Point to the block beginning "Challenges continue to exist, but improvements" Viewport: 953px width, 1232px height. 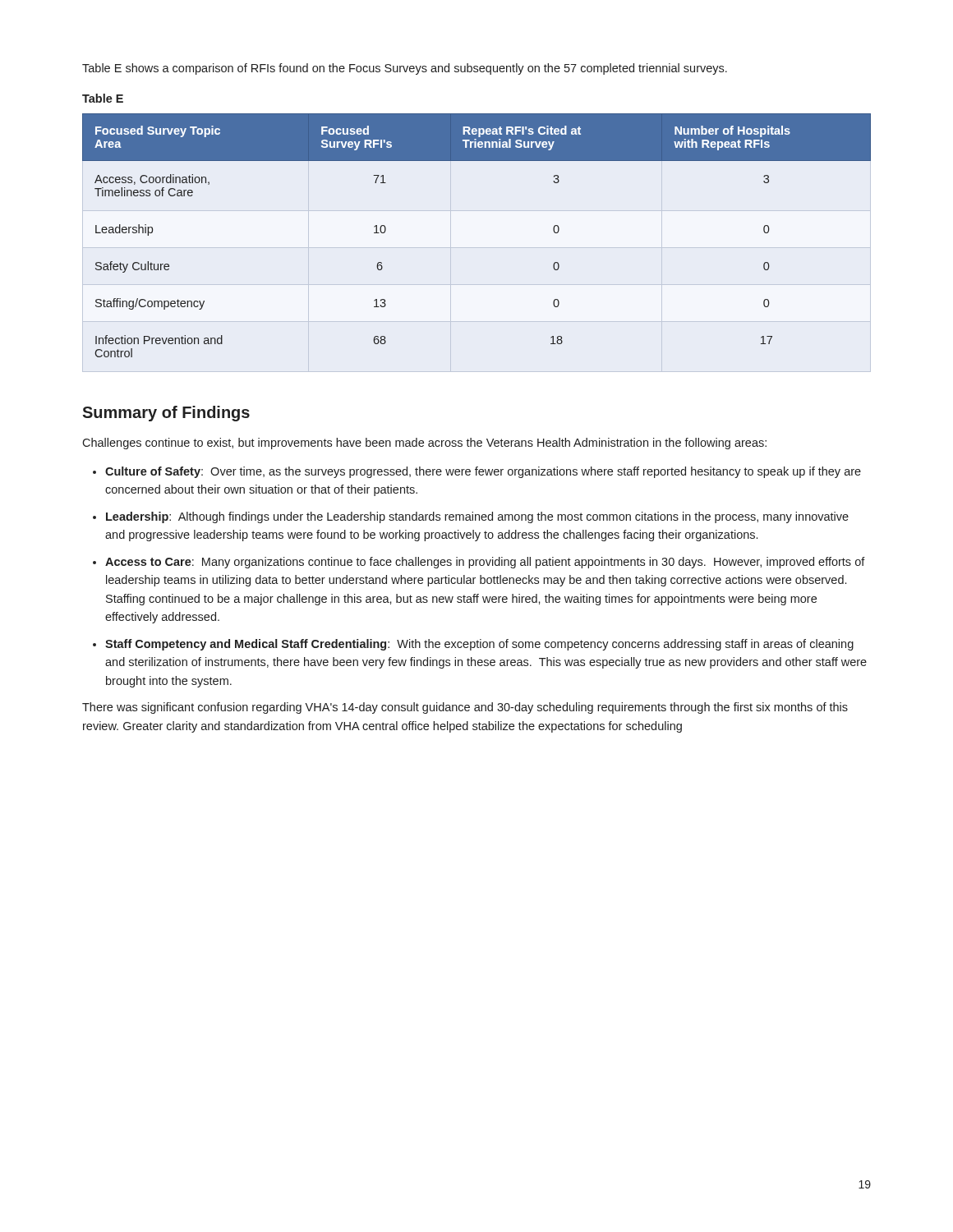point(425,443)
